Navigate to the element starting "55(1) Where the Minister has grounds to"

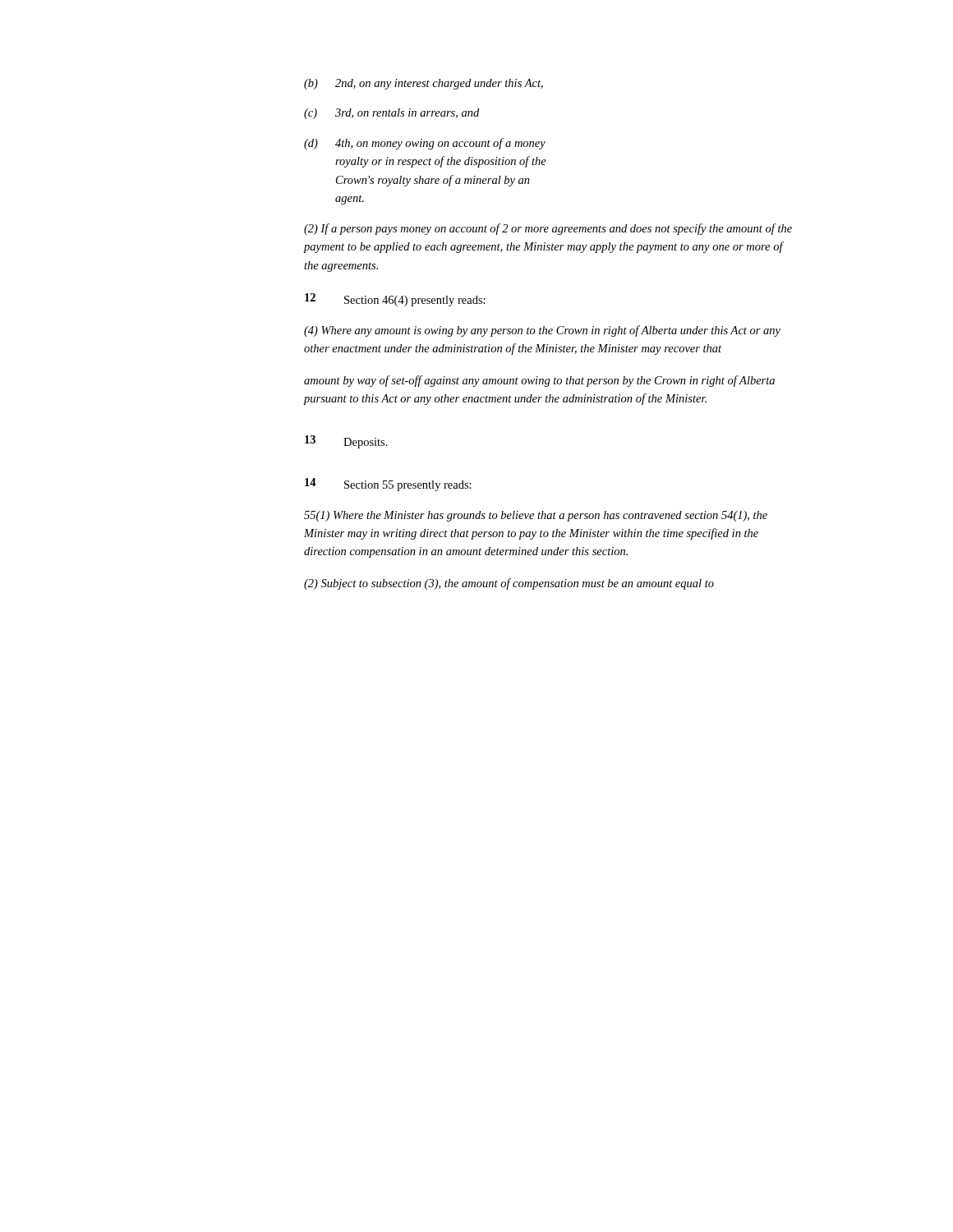(536, 533)
